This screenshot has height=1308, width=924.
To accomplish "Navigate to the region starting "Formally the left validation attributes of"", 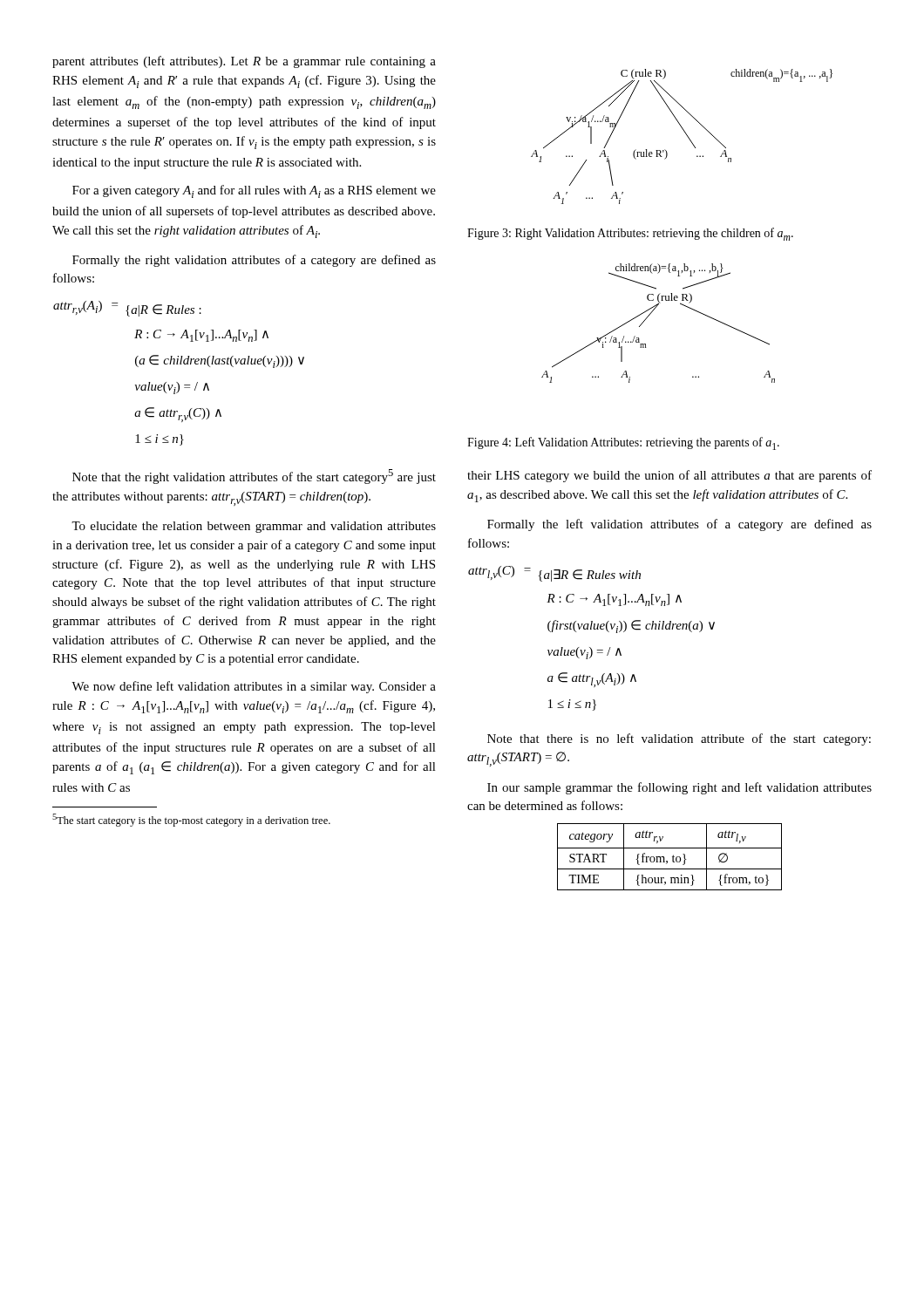I will click(669, 534).
